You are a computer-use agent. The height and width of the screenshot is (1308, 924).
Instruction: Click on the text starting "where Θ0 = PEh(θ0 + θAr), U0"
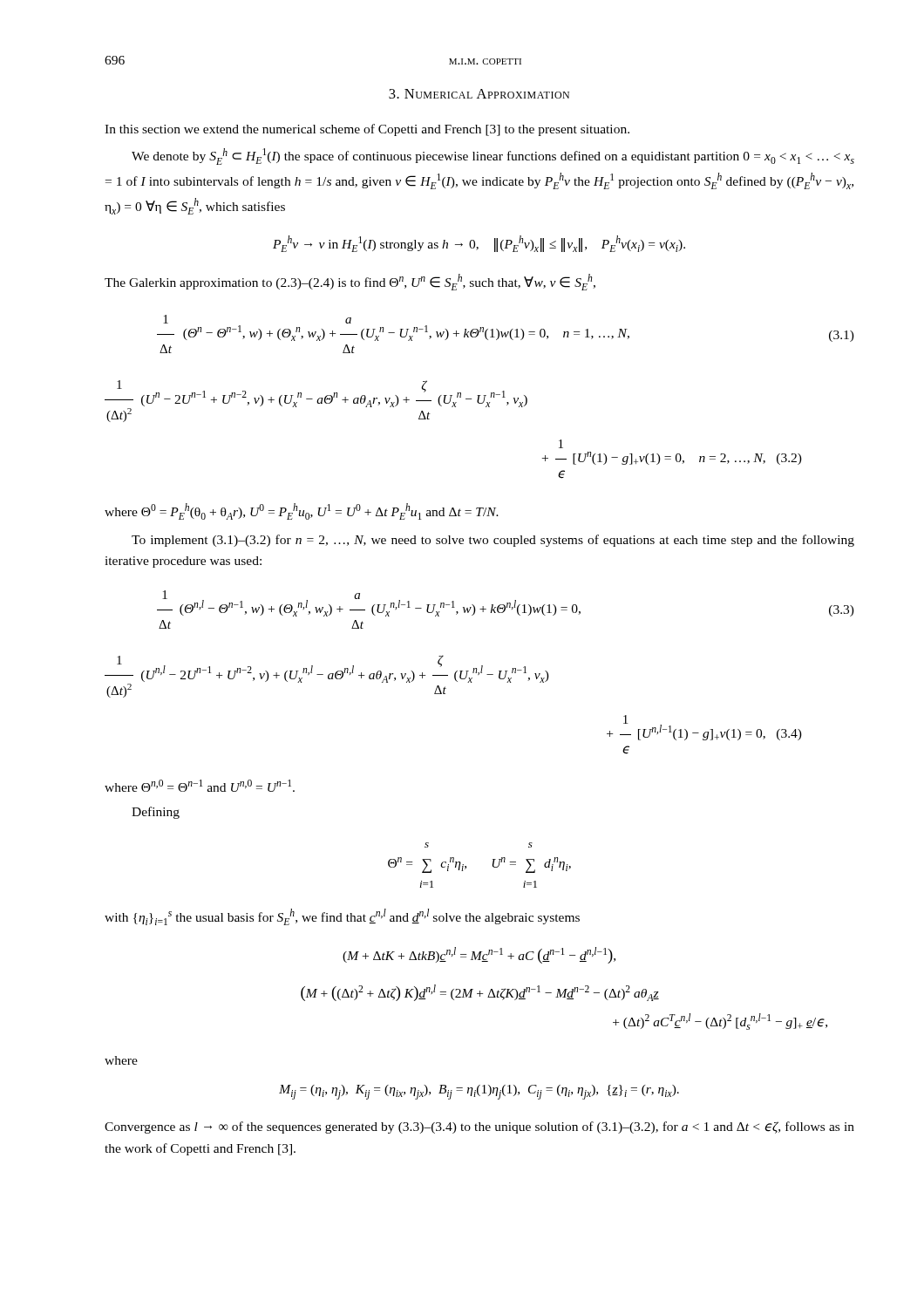479,536
